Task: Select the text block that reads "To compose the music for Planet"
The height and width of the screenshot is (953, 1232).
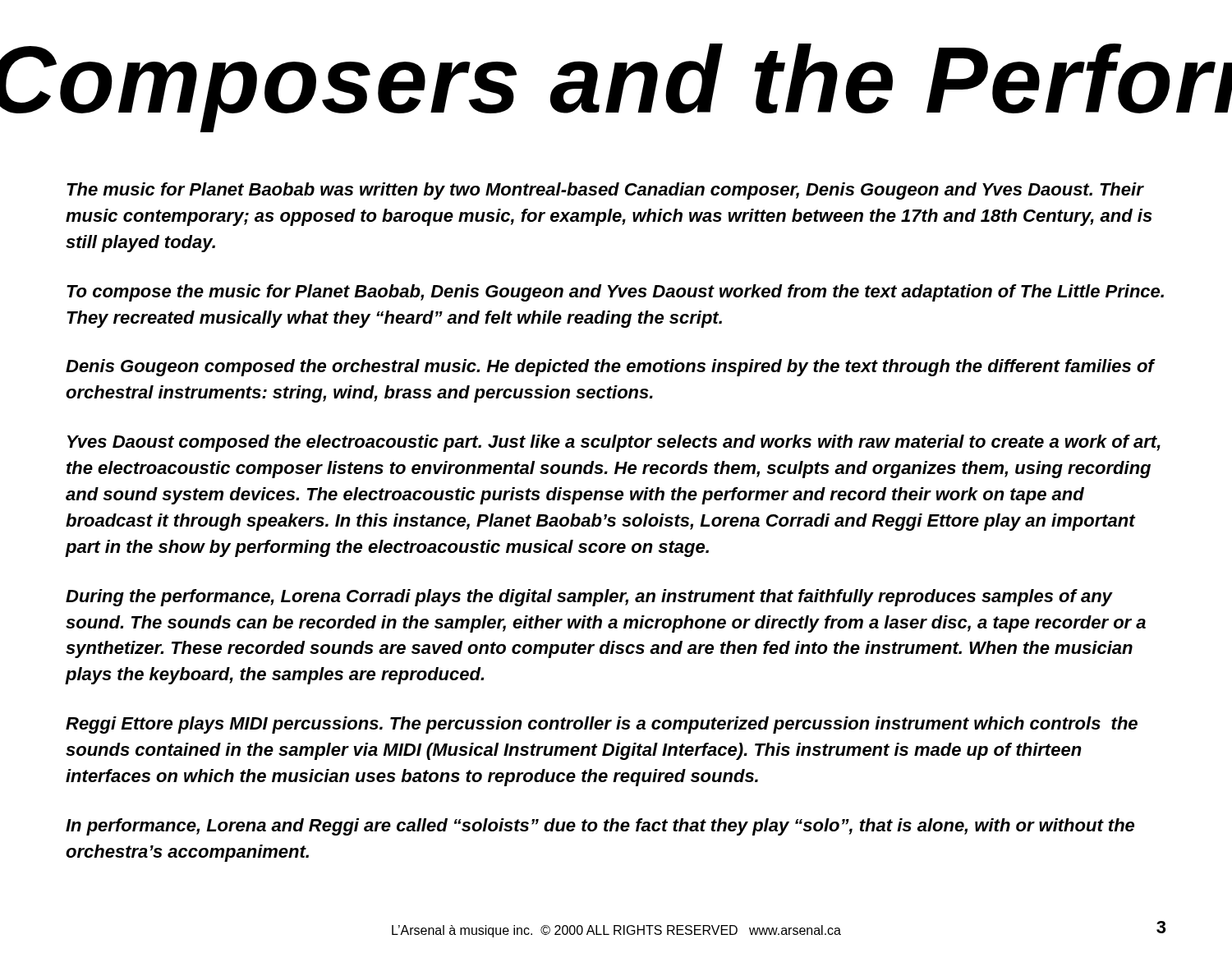Action: coord(616,304)
